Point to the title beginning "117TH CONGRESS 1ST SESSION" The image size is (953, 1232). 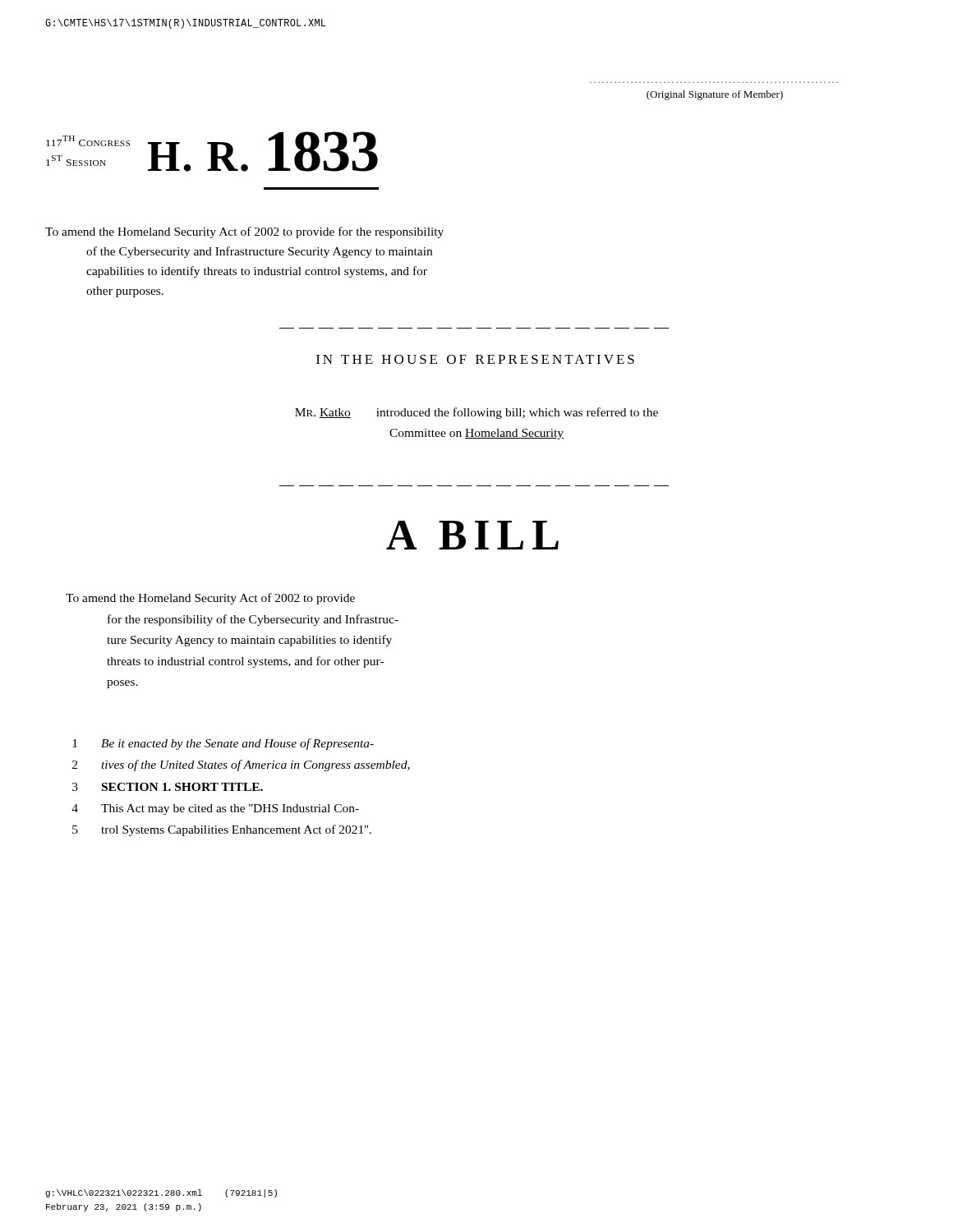(212, 151)
